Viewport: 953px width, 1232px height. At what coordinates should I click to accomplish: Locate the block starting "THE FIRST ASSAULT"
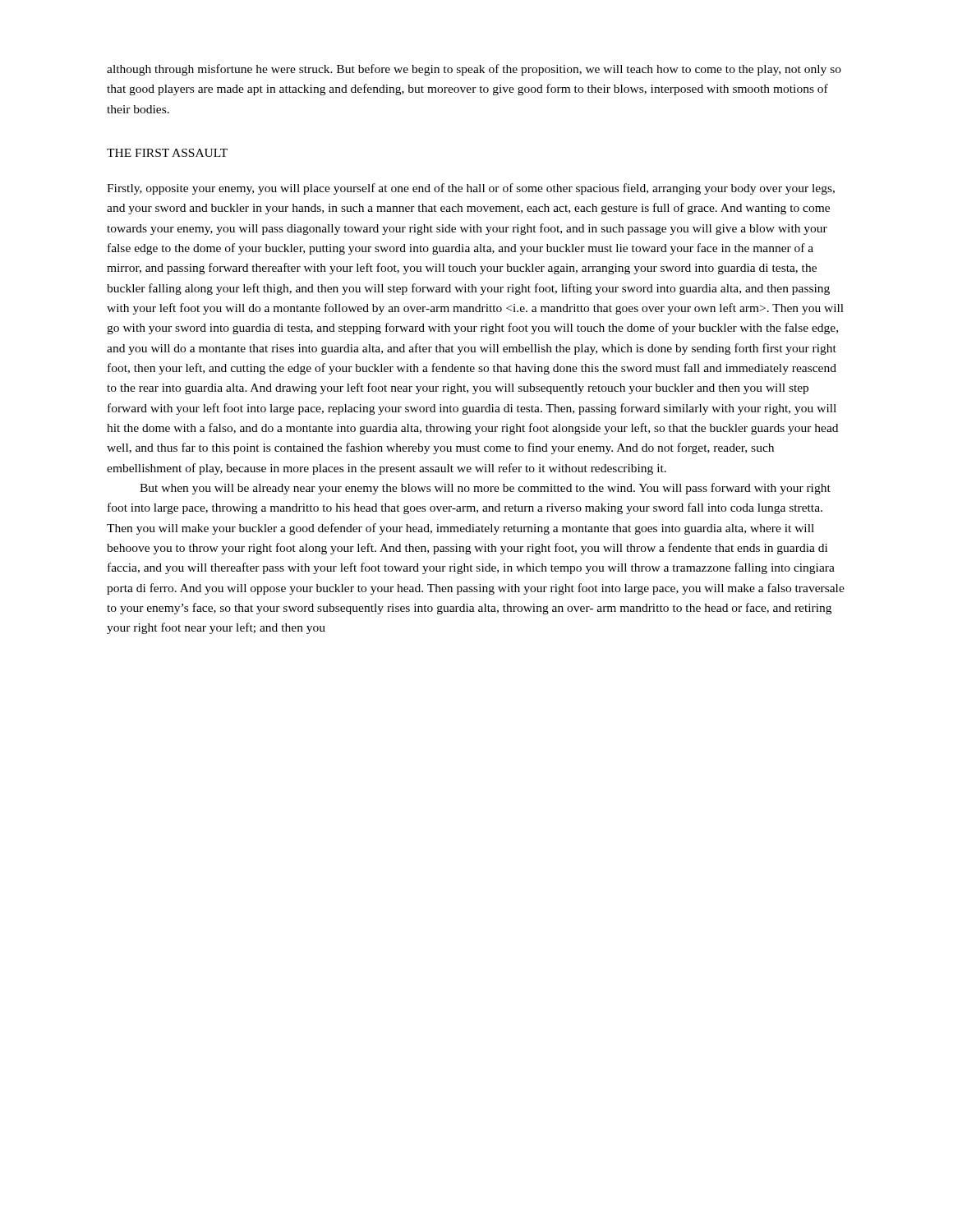pyautogui.click(x=167, y=152)
